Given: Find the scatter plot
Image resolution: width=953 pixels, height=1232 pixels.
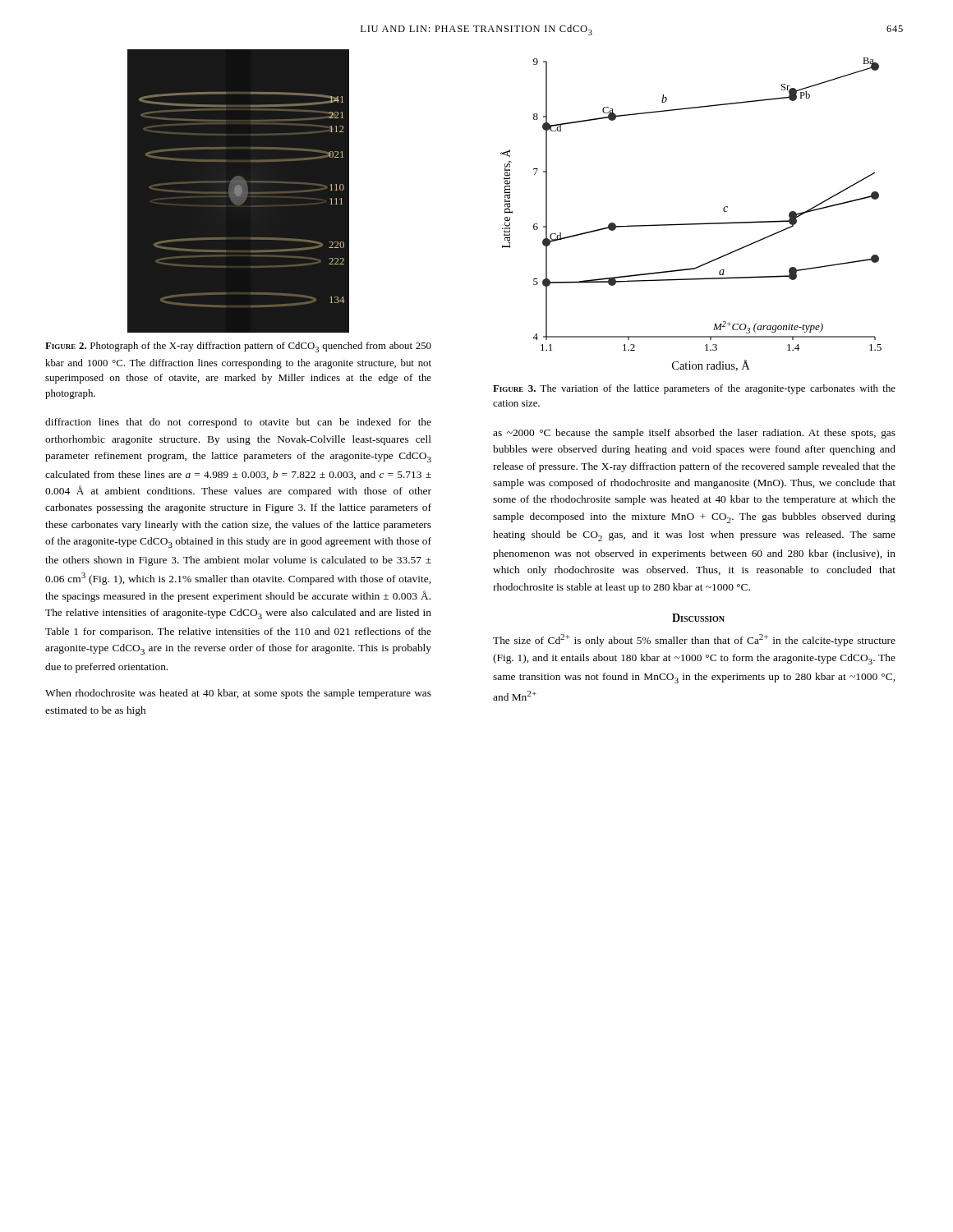Looking at the screenshot, I should (x=698, y=214).
